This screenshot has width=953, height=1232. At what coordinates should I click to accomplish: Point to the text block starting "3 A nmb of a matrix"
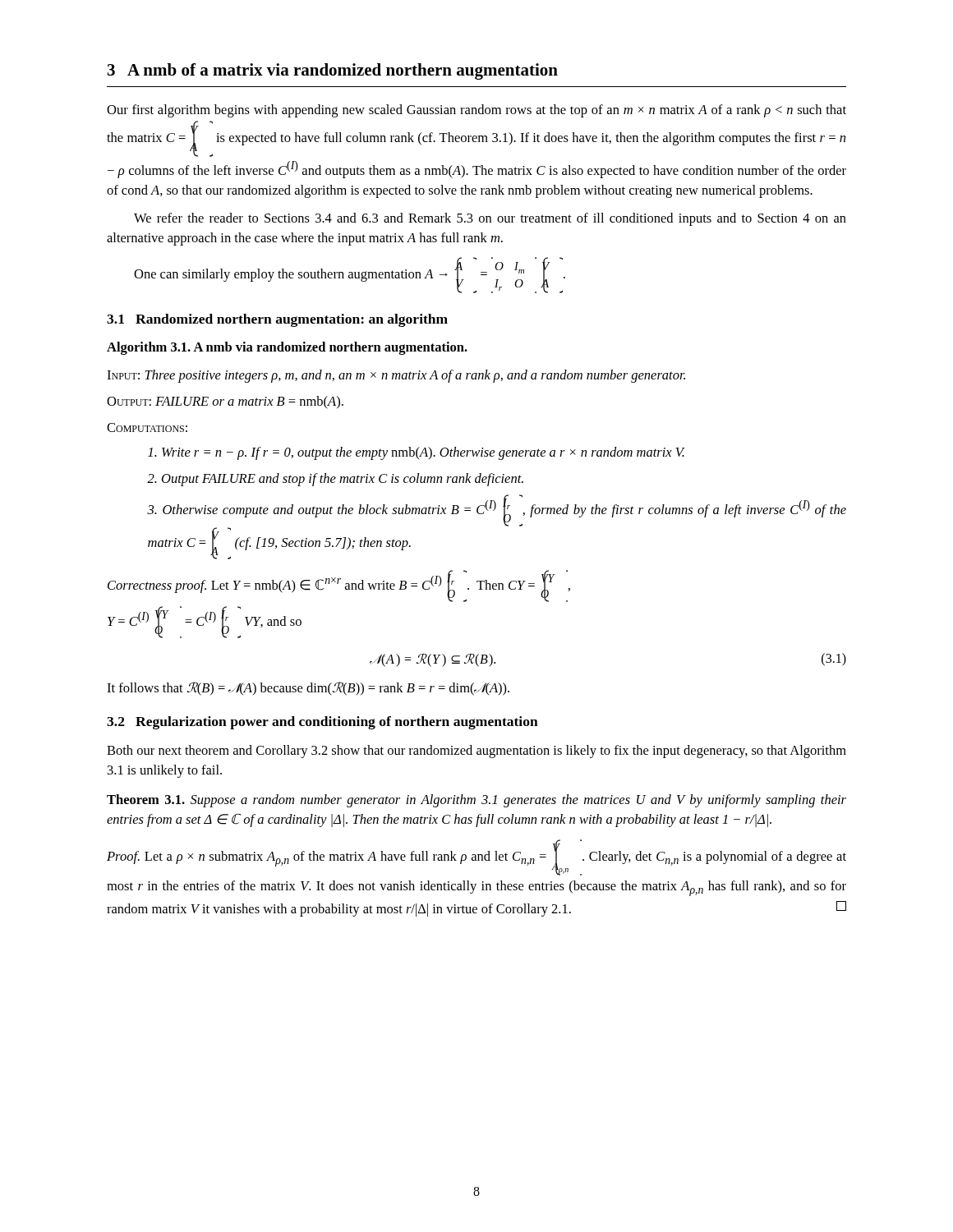click(x=476, y=70)
